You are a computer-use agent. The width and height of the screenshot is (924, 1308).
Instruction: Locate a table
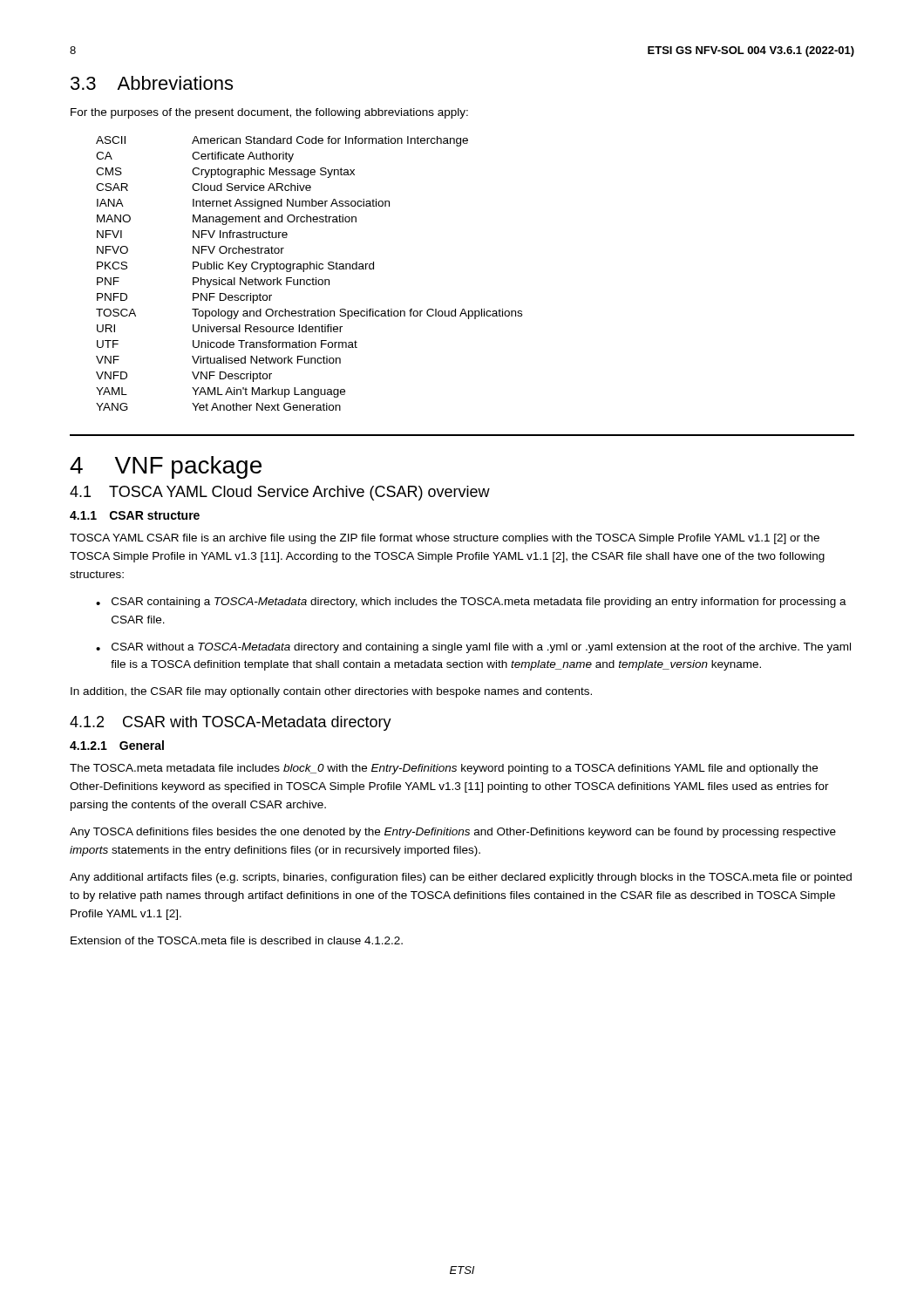475,274
